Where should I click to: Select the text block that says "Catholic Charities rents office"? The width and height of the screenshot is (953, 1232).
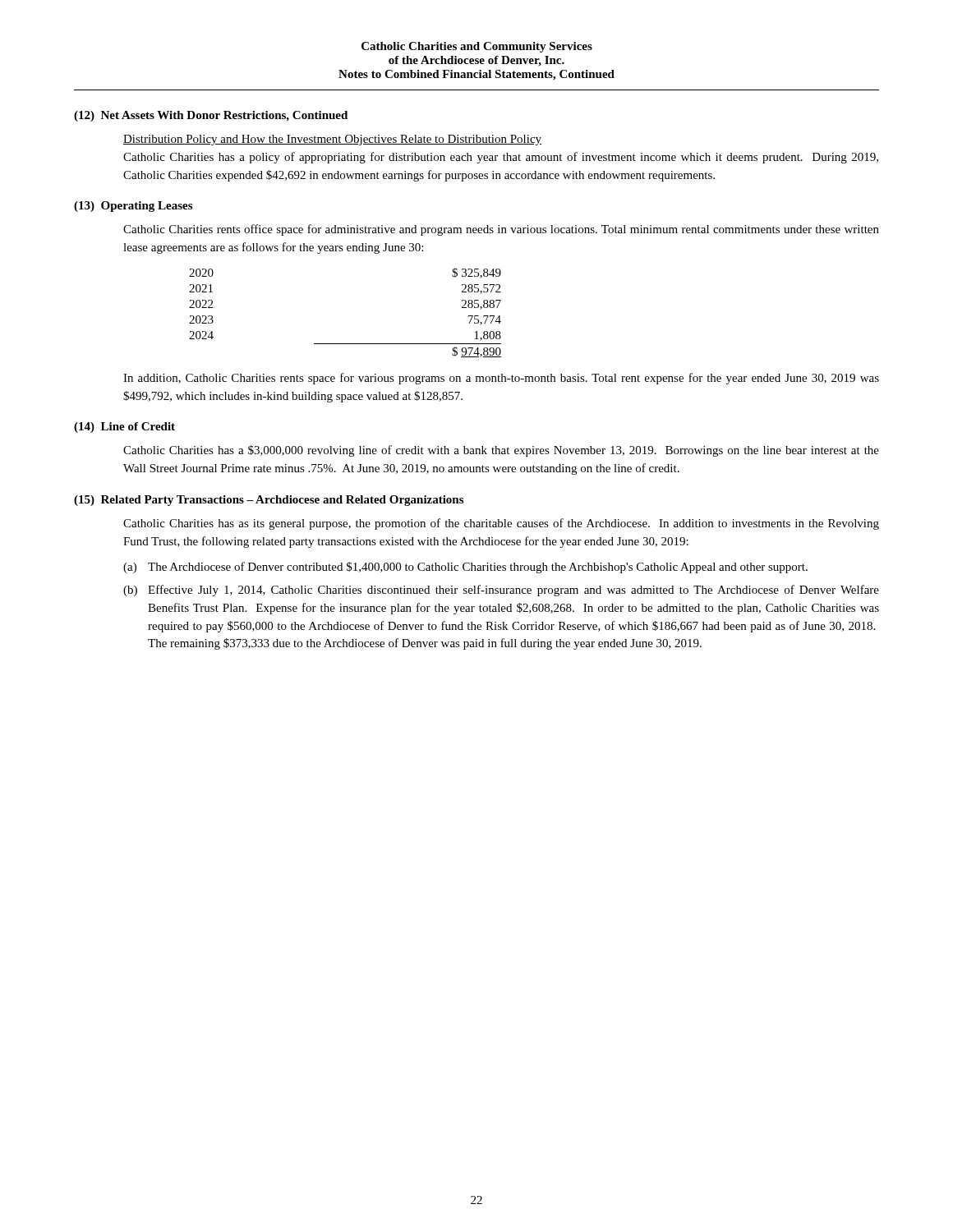(501, 238)
